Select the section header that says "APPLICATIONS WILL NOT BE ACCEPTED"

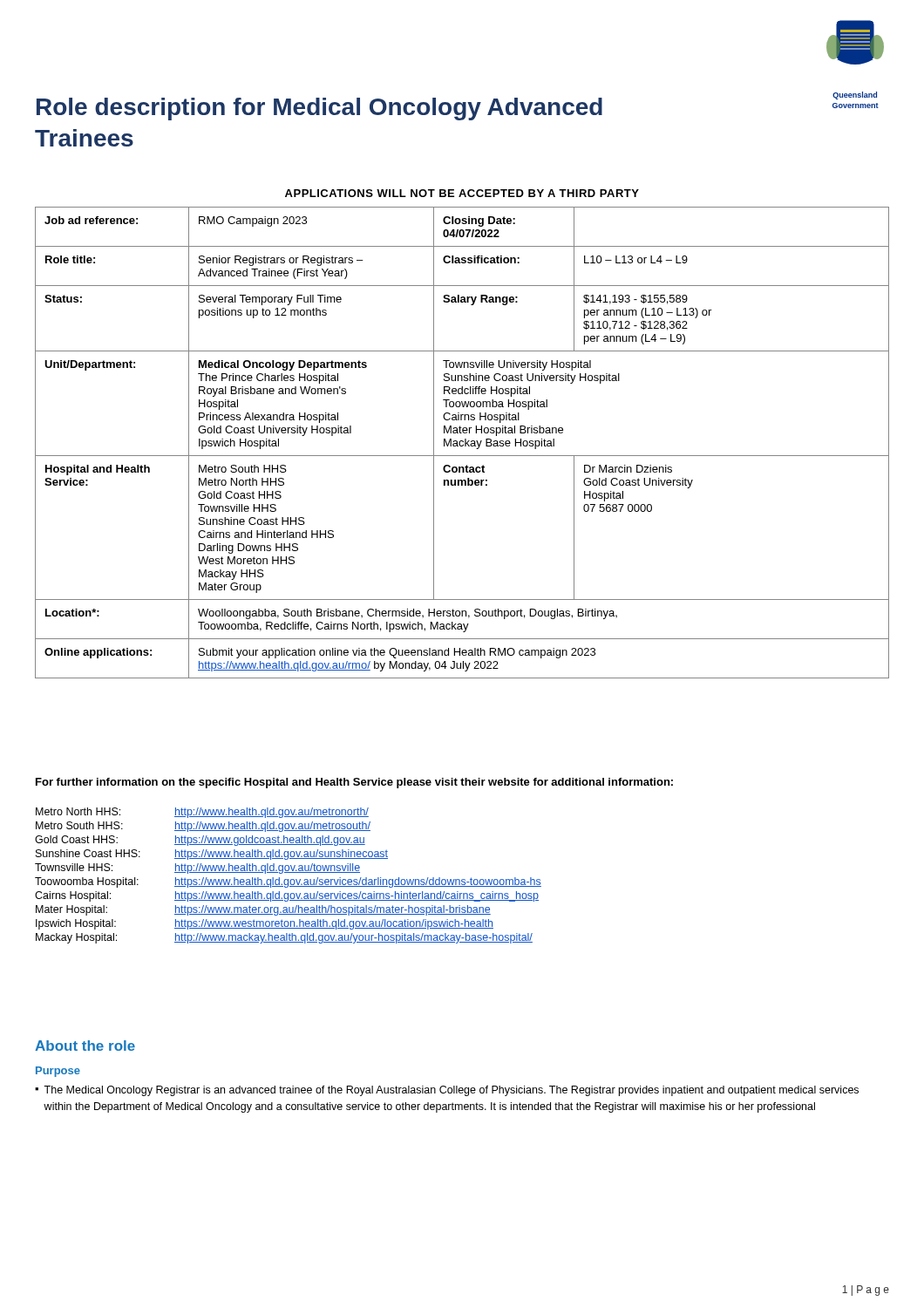click(x=462, y=193)
